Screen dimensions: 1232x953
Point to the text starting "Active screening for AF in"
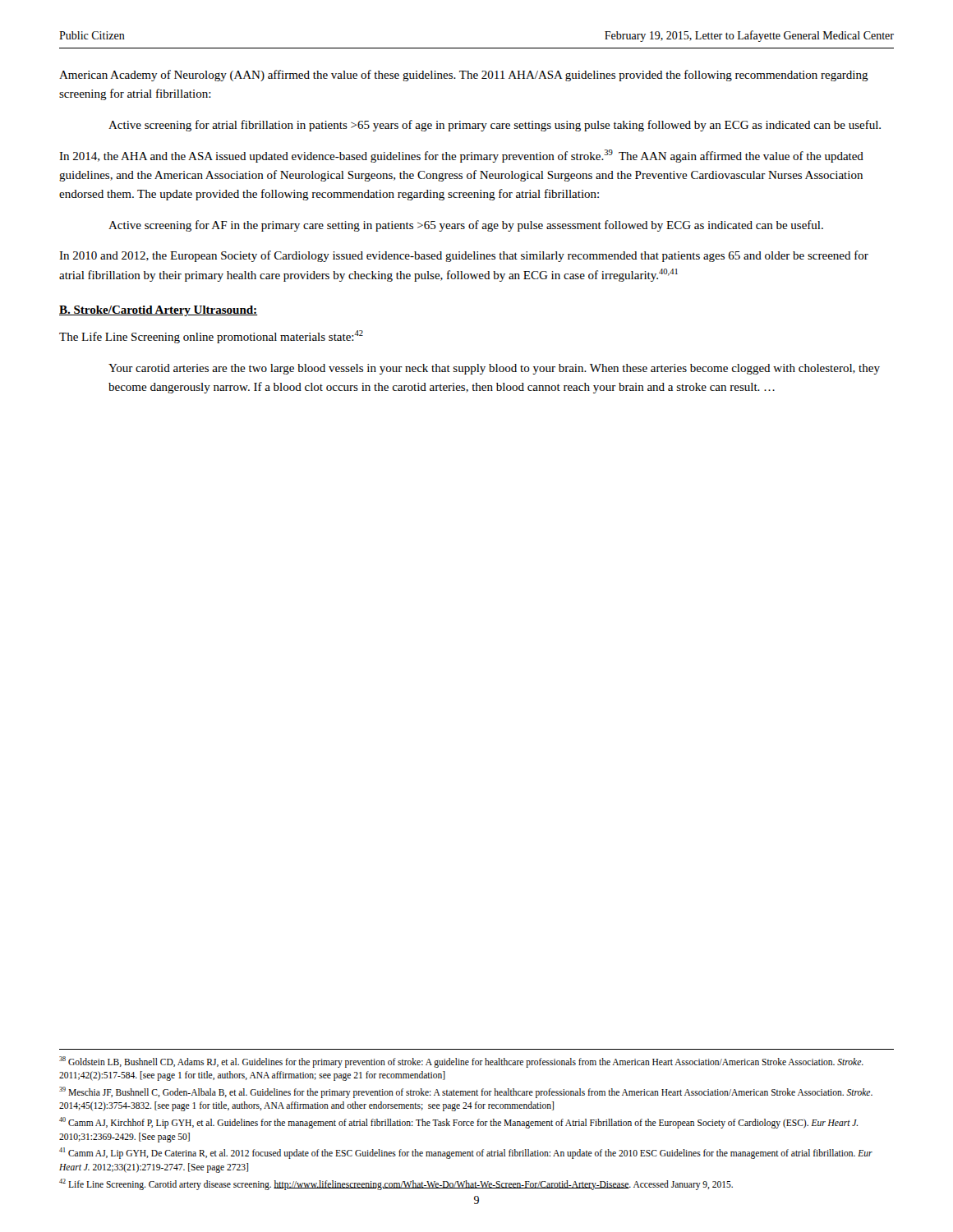[466, 225]
